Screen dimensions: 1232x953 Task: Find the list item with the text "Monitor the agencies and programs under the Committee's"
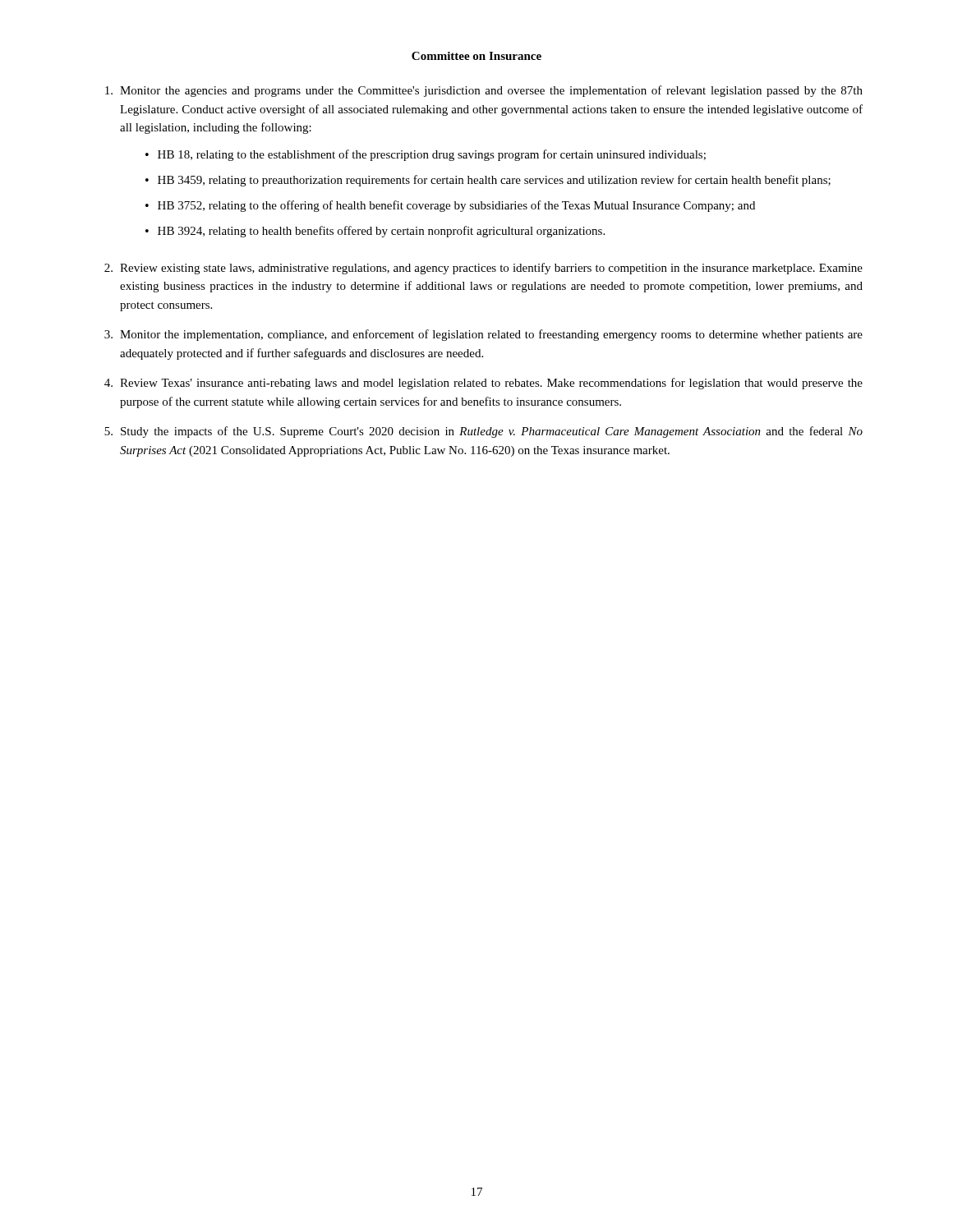476,164
